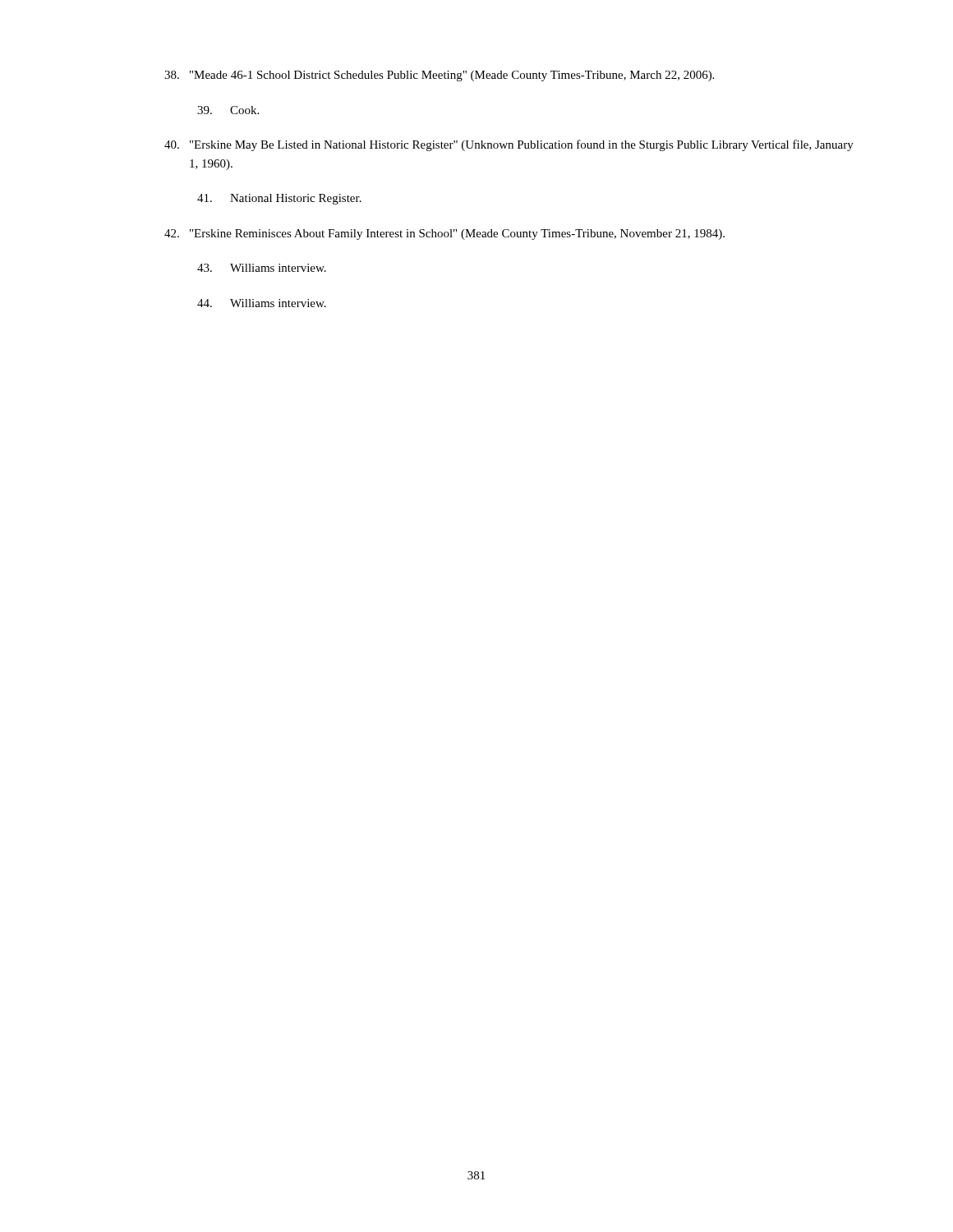This screenshot has height=1232, width=953.
Task: Point to the block beginning "38. "Meade 46-1 School"
Action: coord(476,75)
